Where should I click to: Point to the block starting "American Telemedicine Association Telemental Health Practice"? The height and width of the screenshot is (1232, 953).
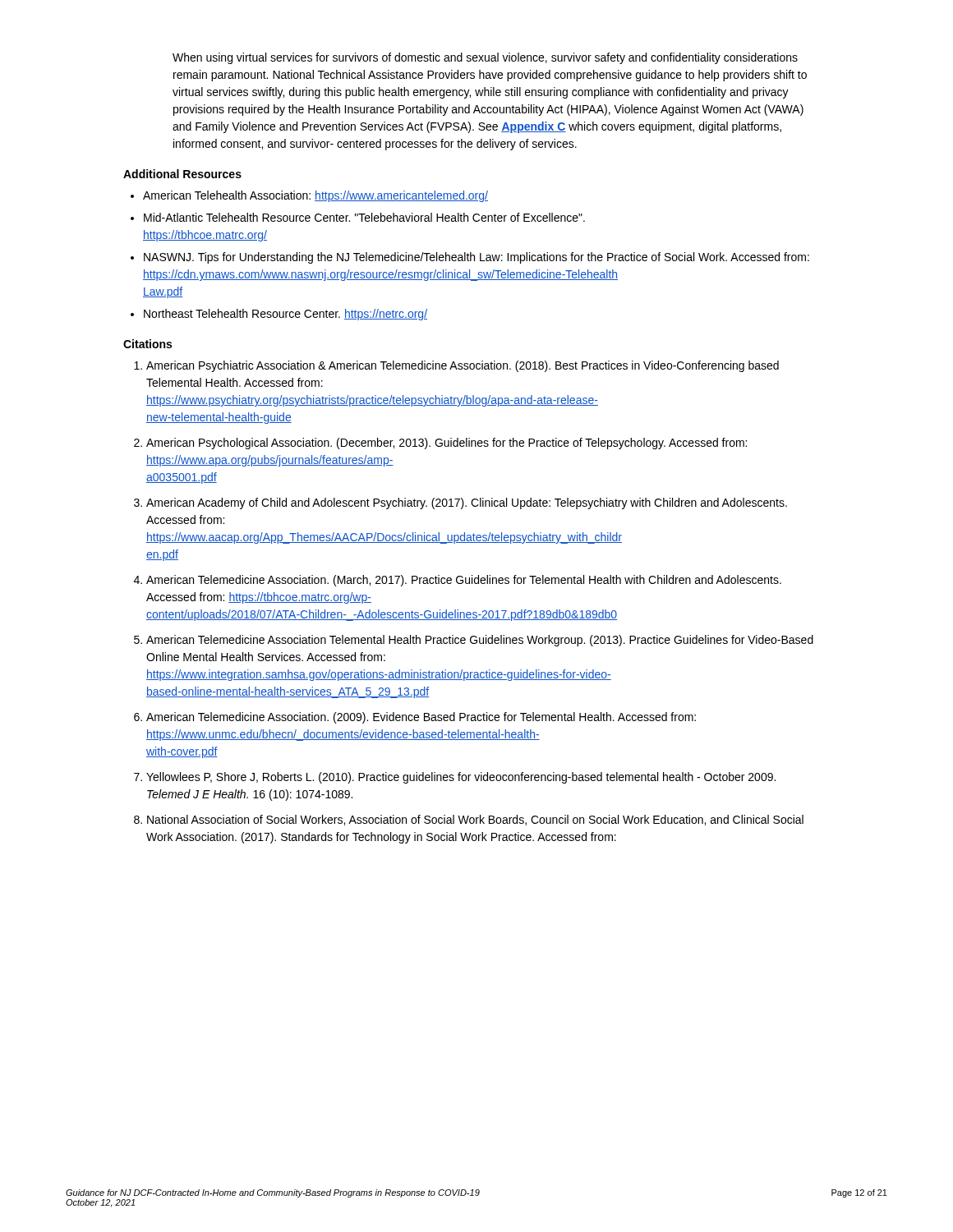[x=480, y=666]
